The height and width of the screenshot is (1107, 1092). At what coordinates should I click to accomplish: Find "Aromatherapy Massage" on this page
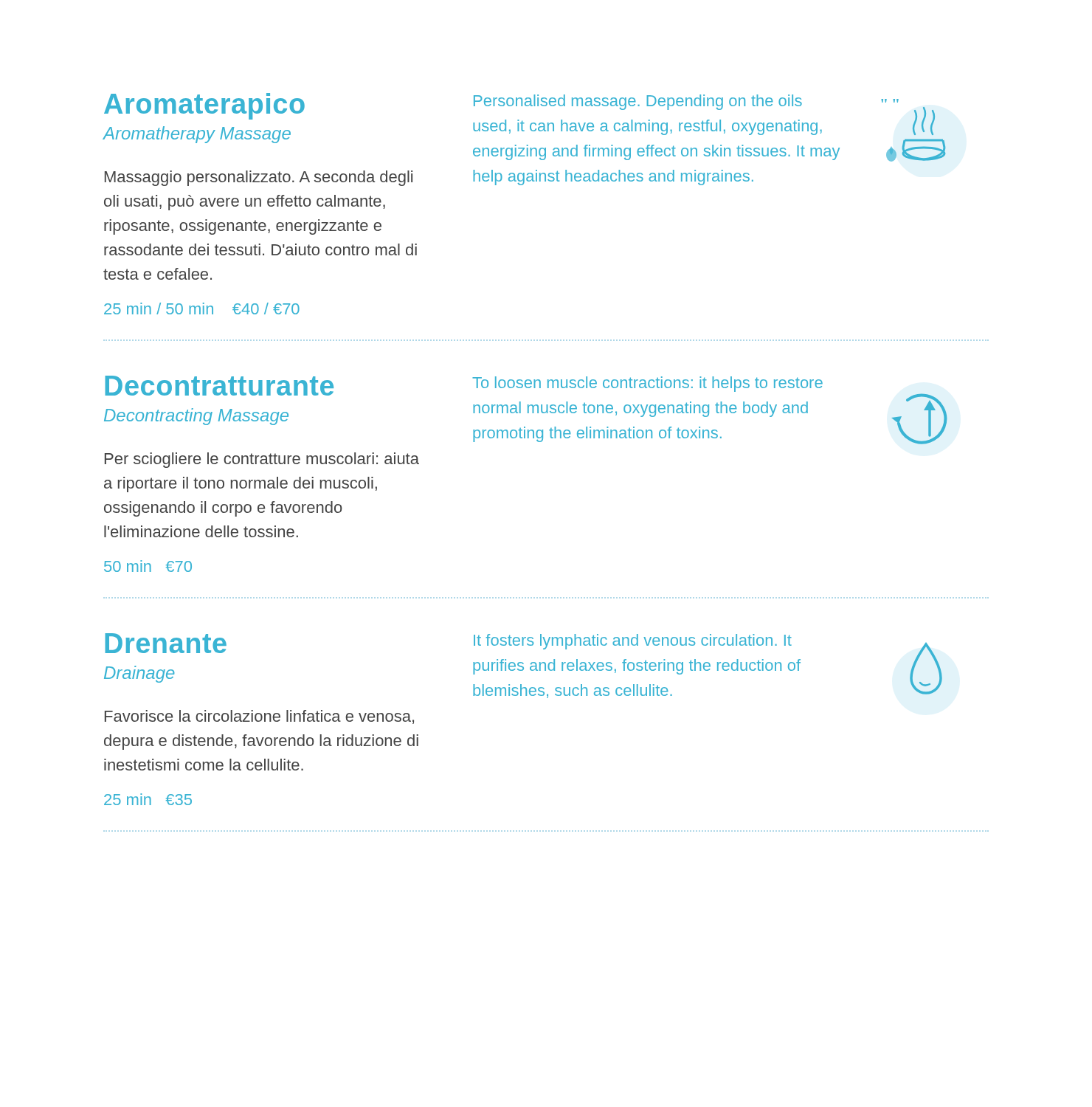click(x=197, y=133)
